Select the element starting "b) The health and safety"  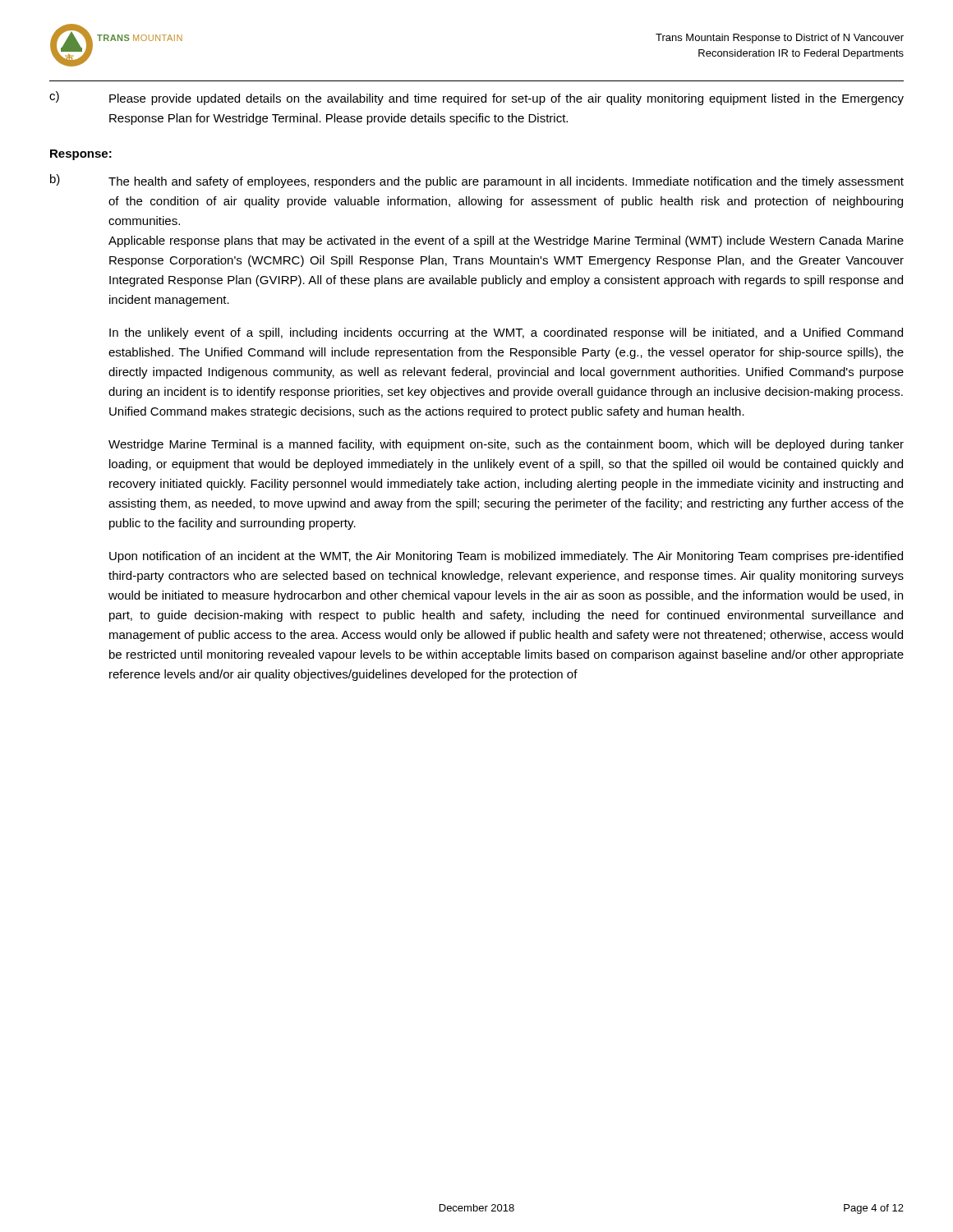[x=476, y=201]
